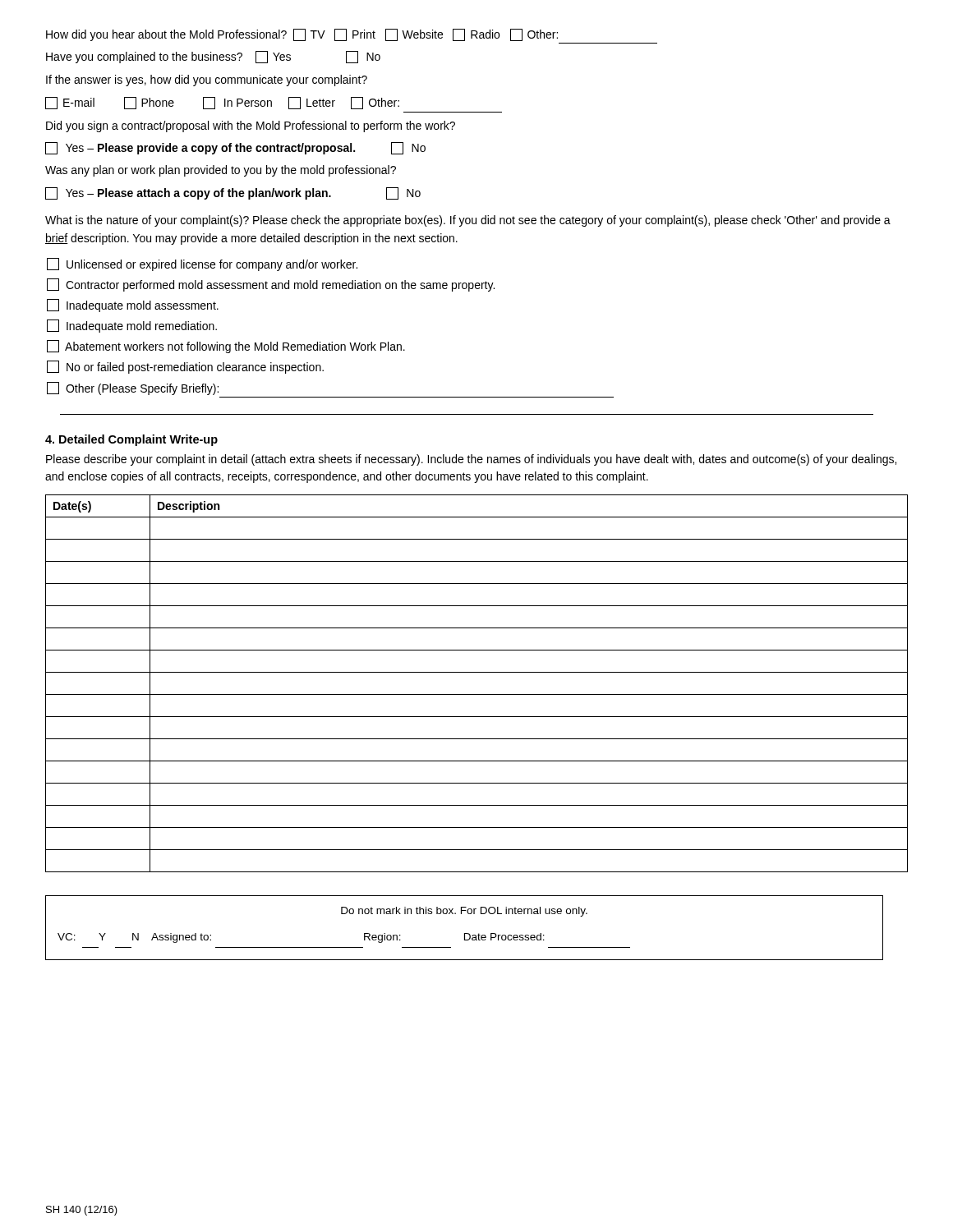Locate the block of text that opens with "Abatement workers not following the Mold Remediation"

tap(226, 346)
